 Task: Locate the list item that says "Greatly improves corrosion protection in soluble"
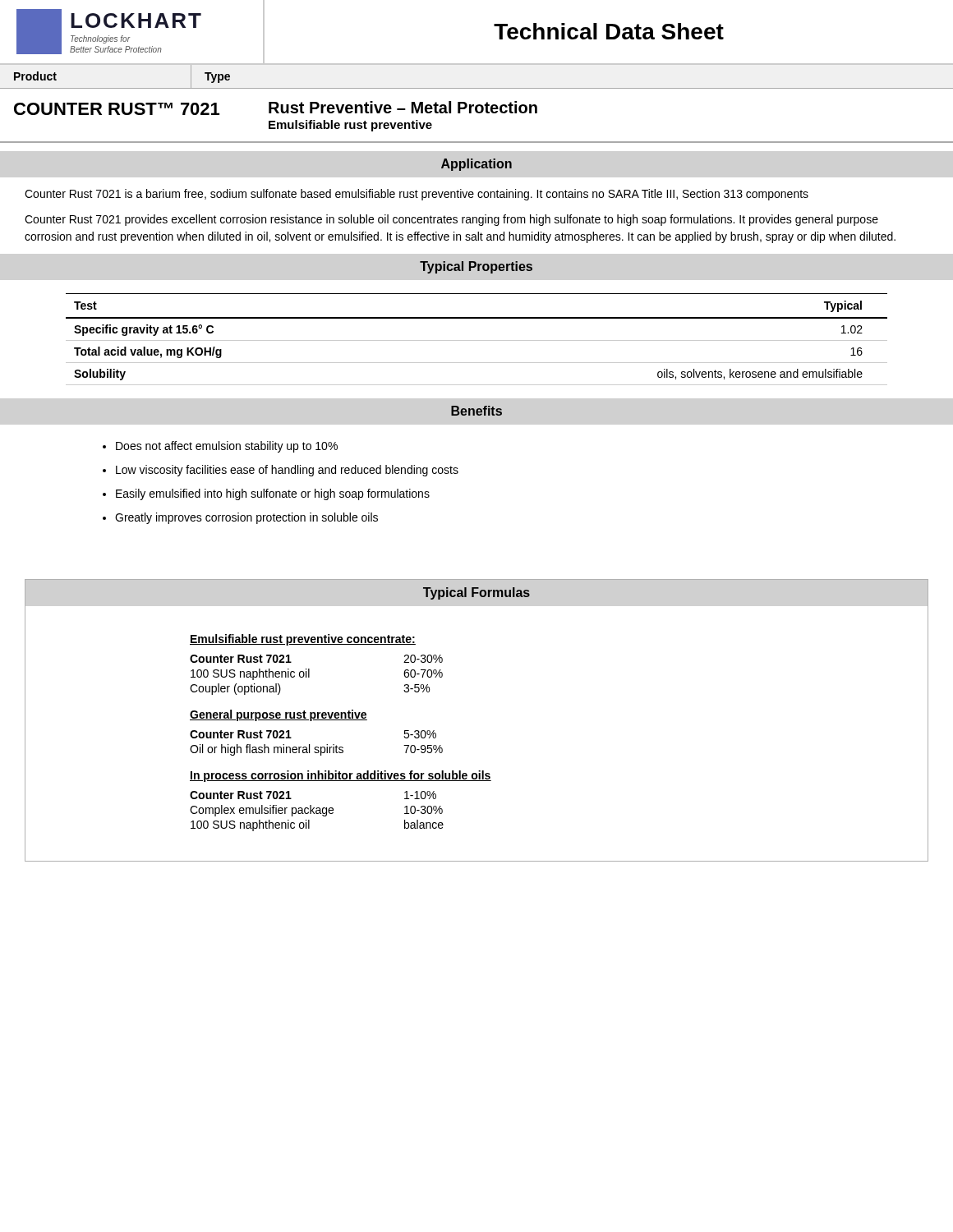[x=247, y=517]
